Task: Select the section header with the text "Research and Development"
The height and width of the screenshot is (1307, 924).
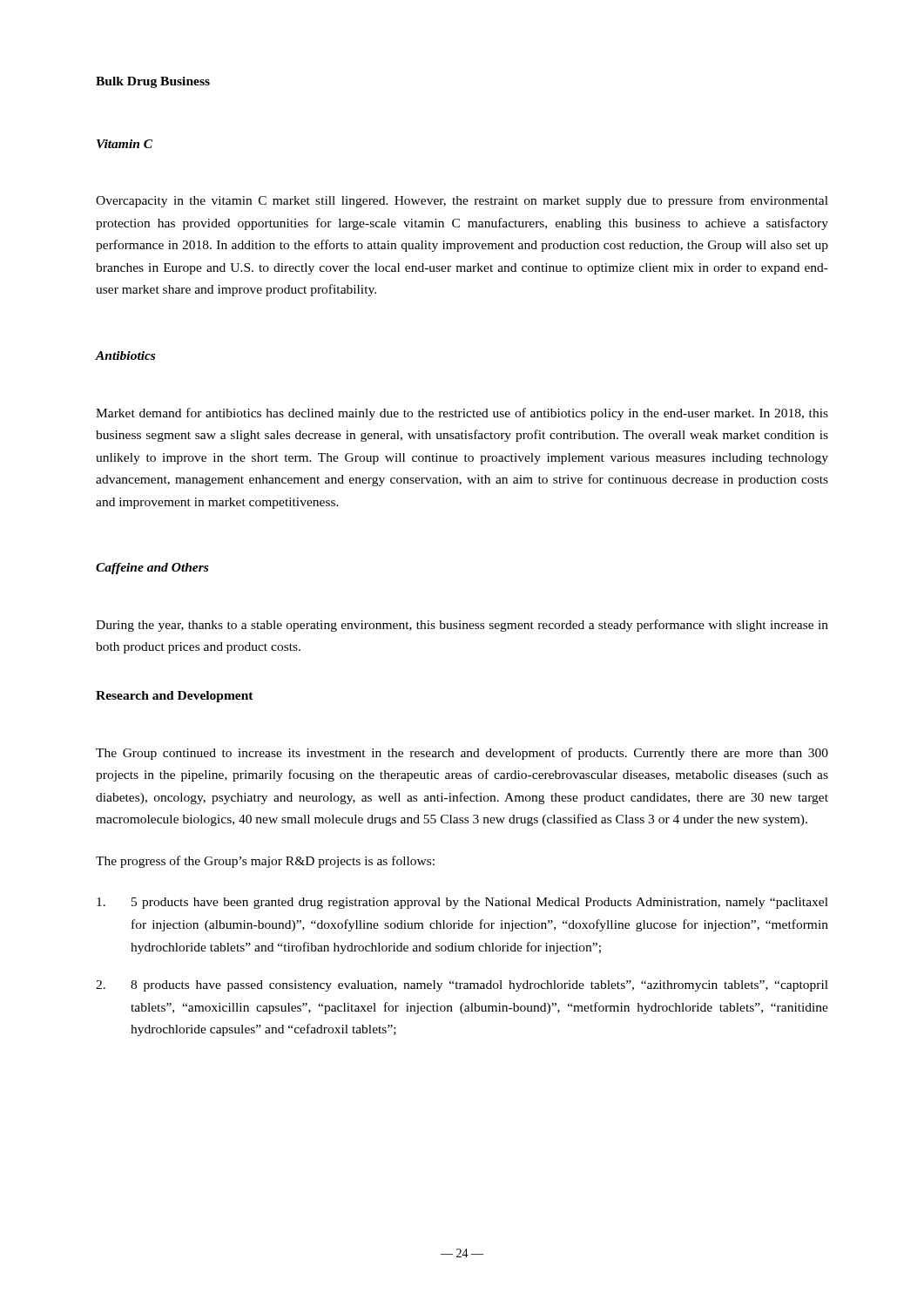Action: click(174, 695)
